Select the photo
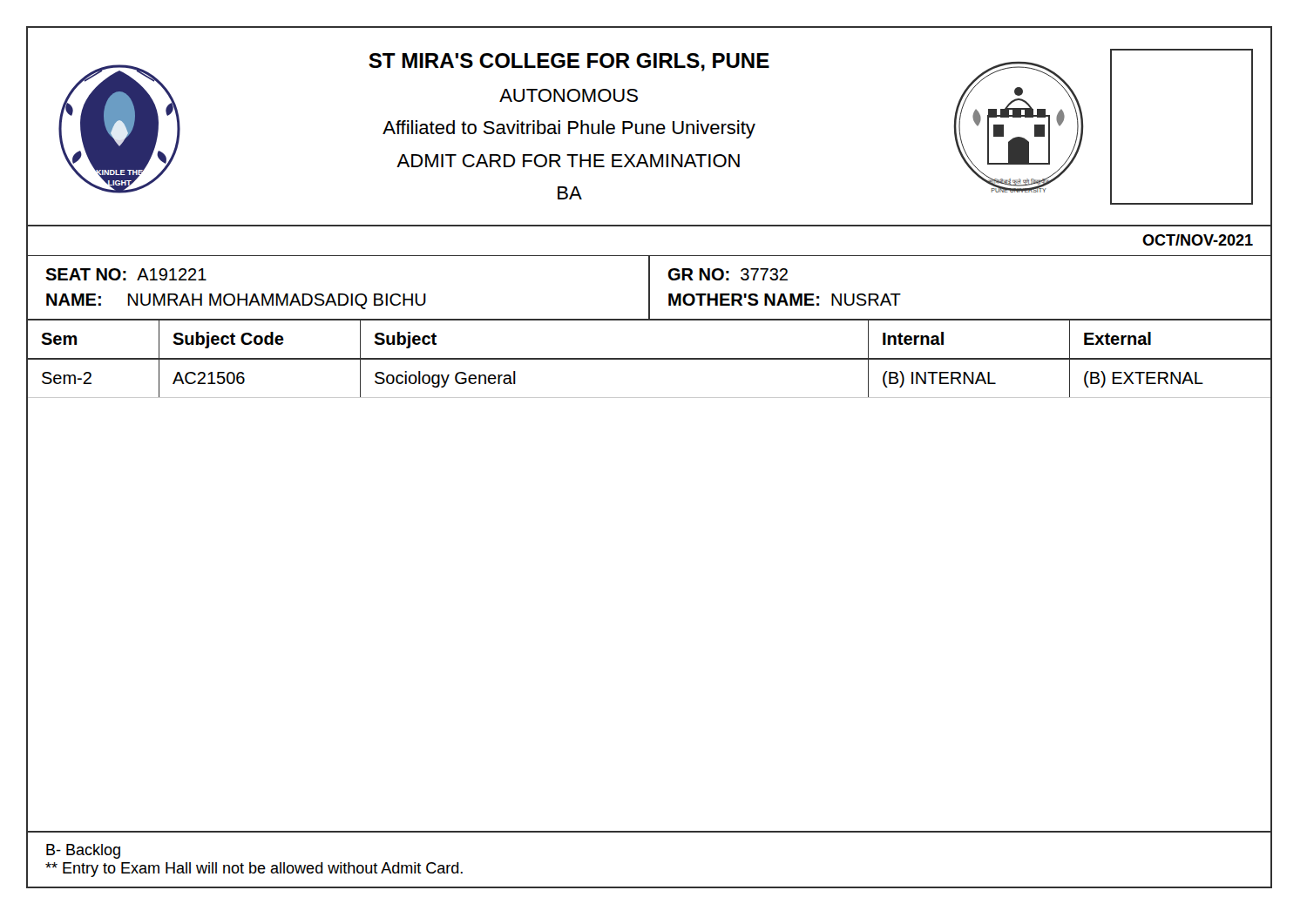This screenshot has width=1307, height=924. 1182,126
